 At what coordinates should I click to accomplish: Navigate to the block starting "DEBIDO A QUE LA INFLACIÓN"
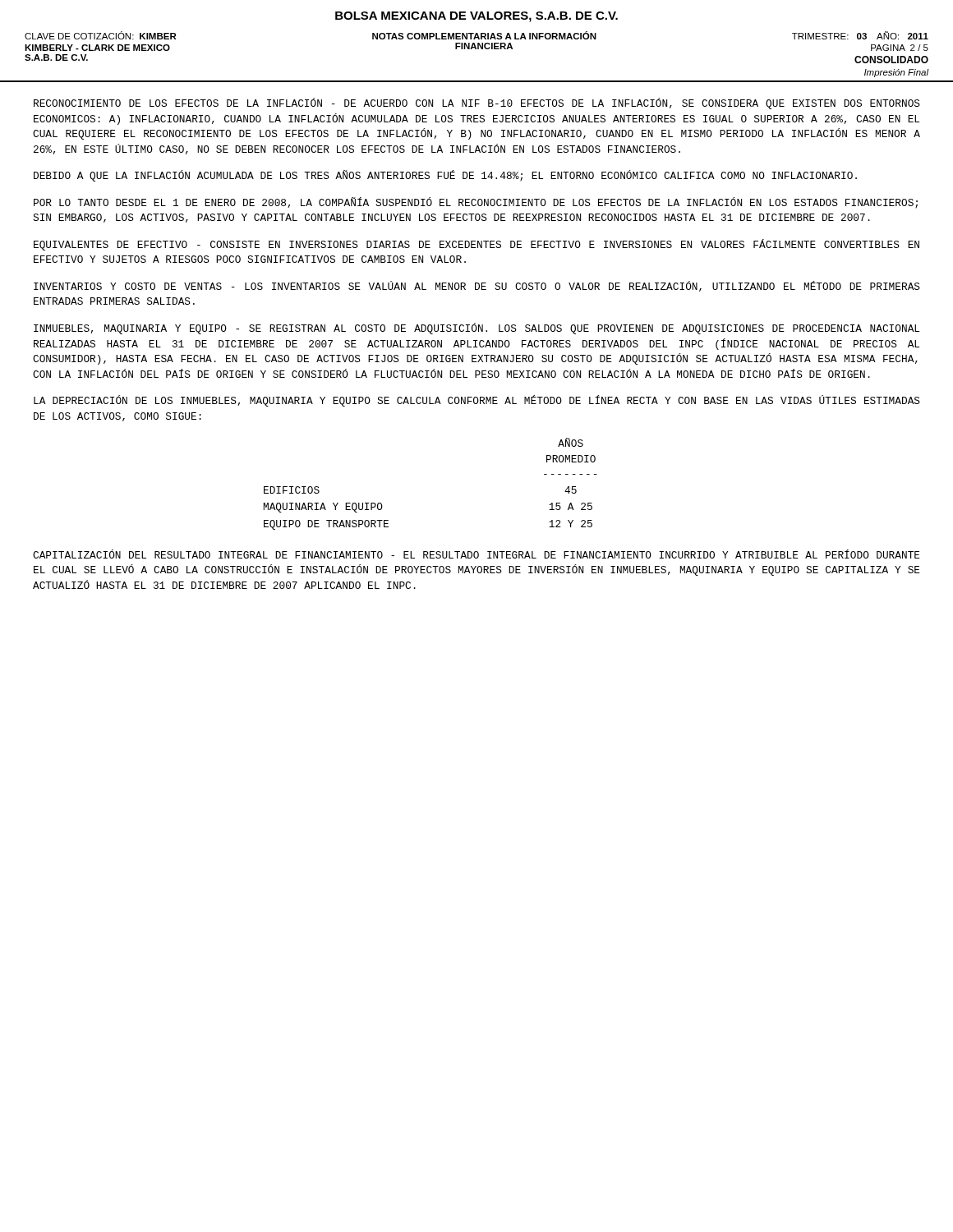click(x=476, y=177)
